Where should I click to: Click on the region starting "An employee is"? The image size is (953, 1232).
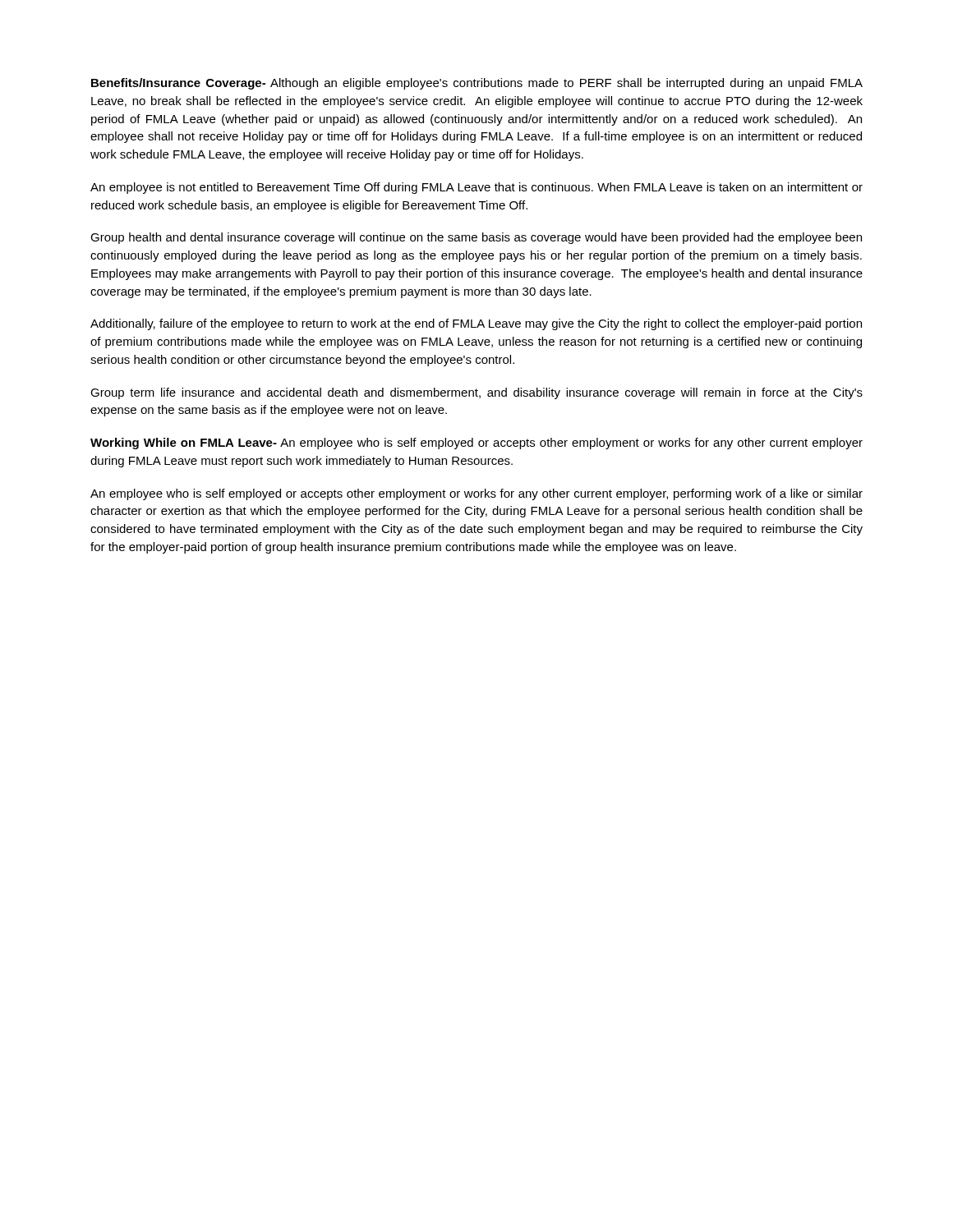476,196
